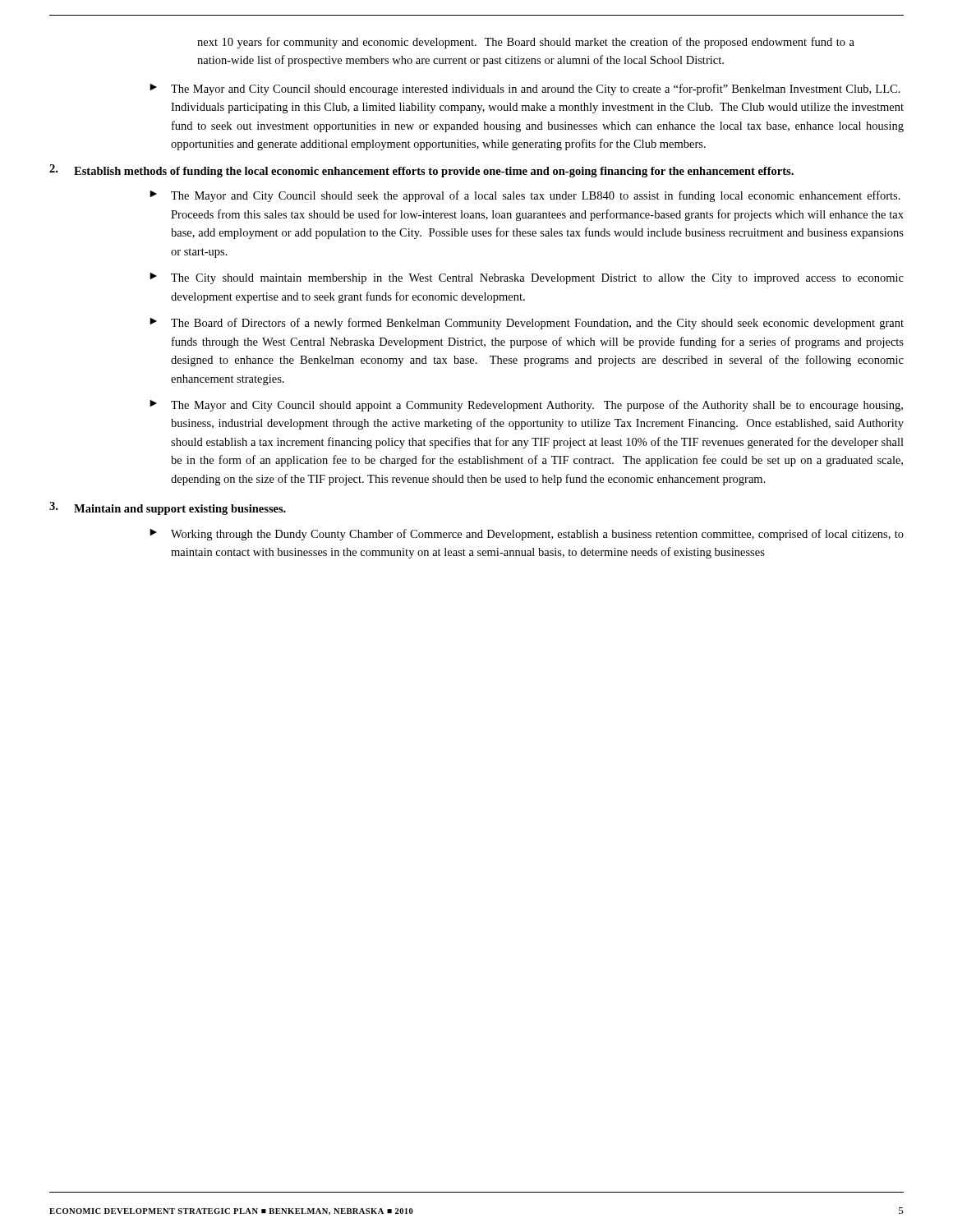Locate the list item with the text "► The Board of Directors of"
Screen dimensions: 1232x953
(x=526, y=351)
